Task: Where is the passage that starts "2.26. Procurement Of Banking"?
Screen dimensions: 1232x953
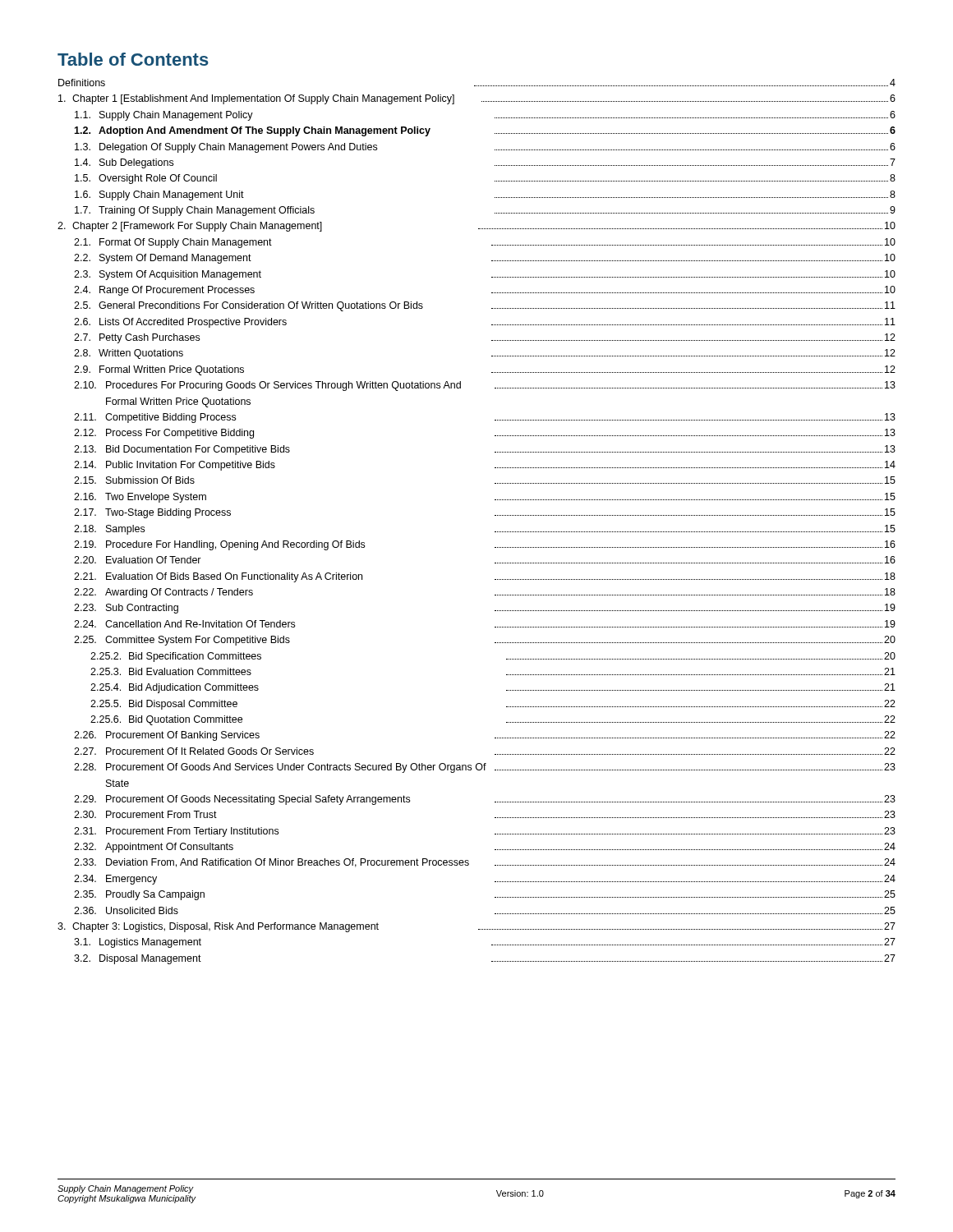Action: [485, 736]
